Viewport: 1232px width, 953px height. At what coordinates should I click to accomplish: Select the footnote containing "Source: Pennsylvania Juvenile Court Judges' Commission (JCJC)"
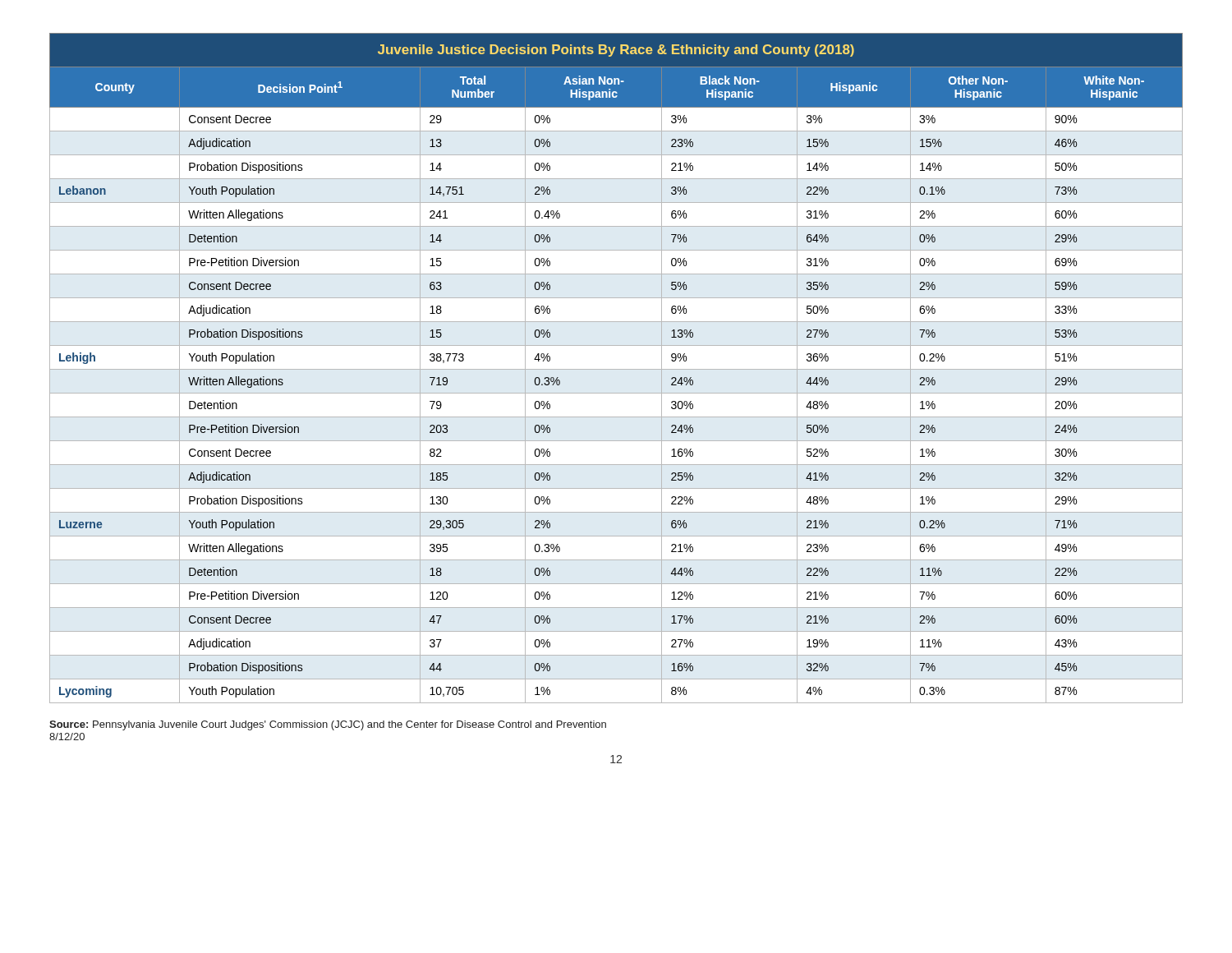point(328,730)
